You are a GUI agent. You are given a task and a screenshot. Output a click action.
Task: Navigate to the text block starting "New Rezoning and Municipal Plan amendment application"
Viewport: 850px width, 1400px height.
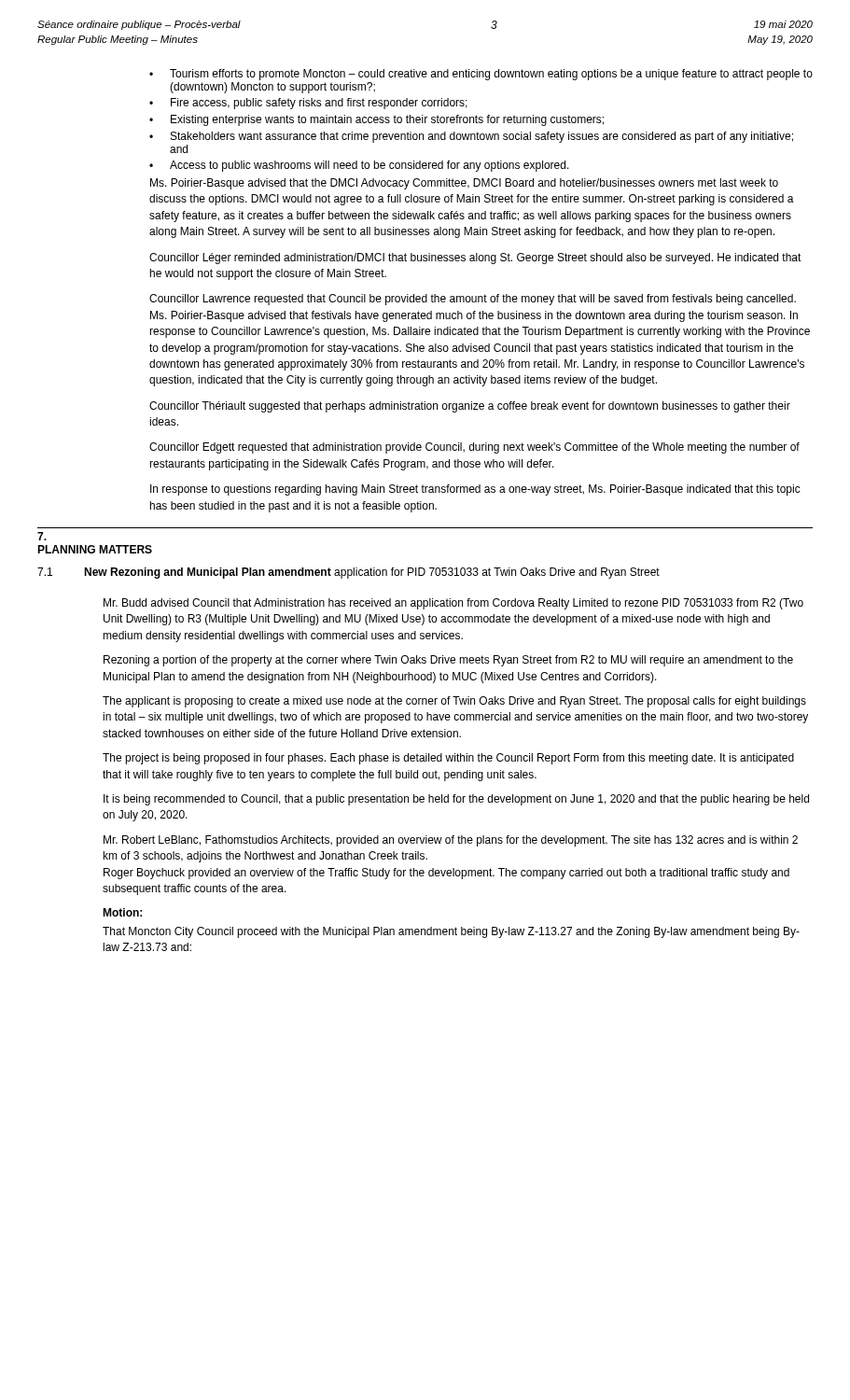[x=448, y=572]
